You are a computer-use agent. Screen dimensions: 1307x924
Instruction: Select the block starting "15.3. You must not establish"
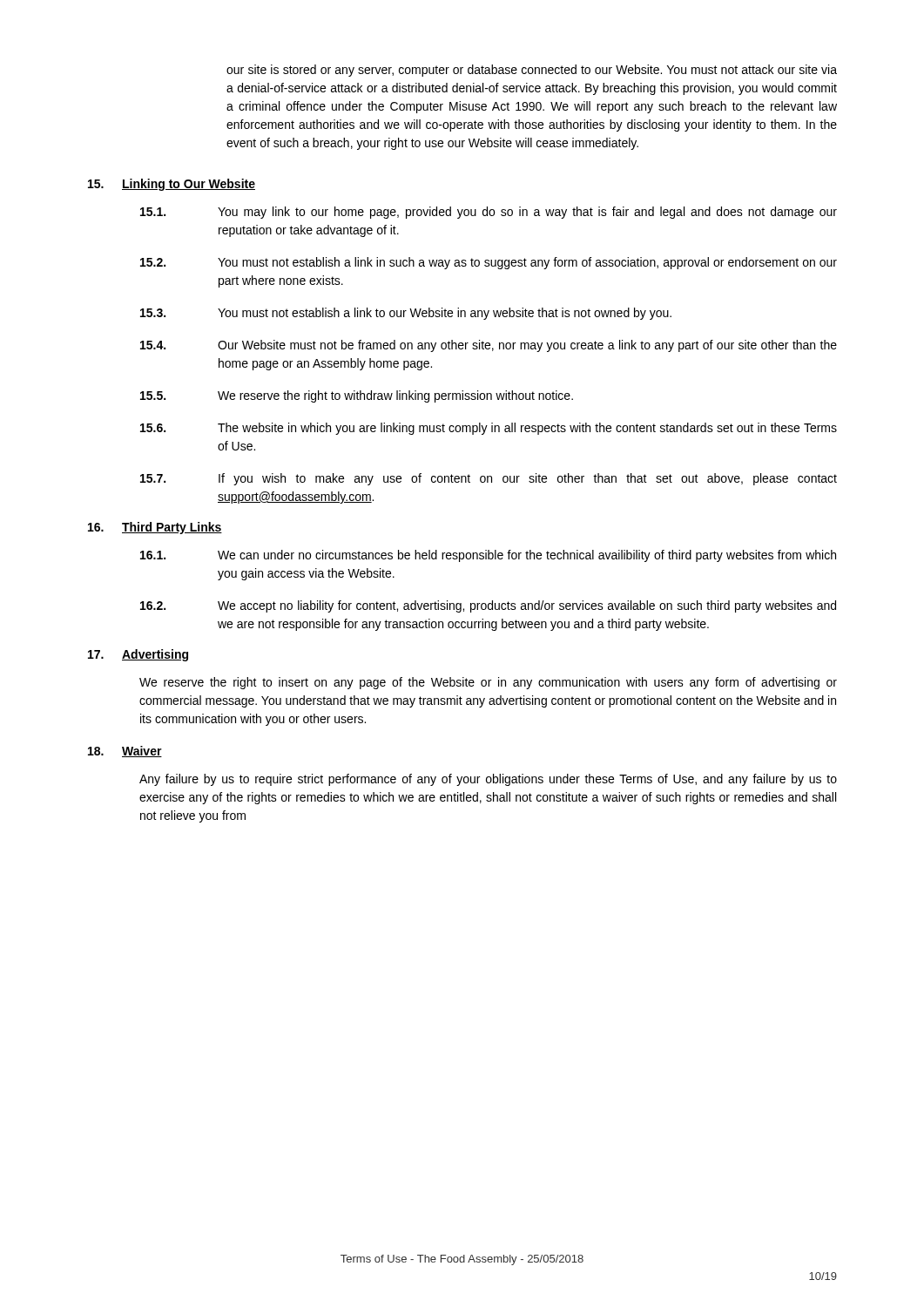pyautogui.click(x=488, y=313)
